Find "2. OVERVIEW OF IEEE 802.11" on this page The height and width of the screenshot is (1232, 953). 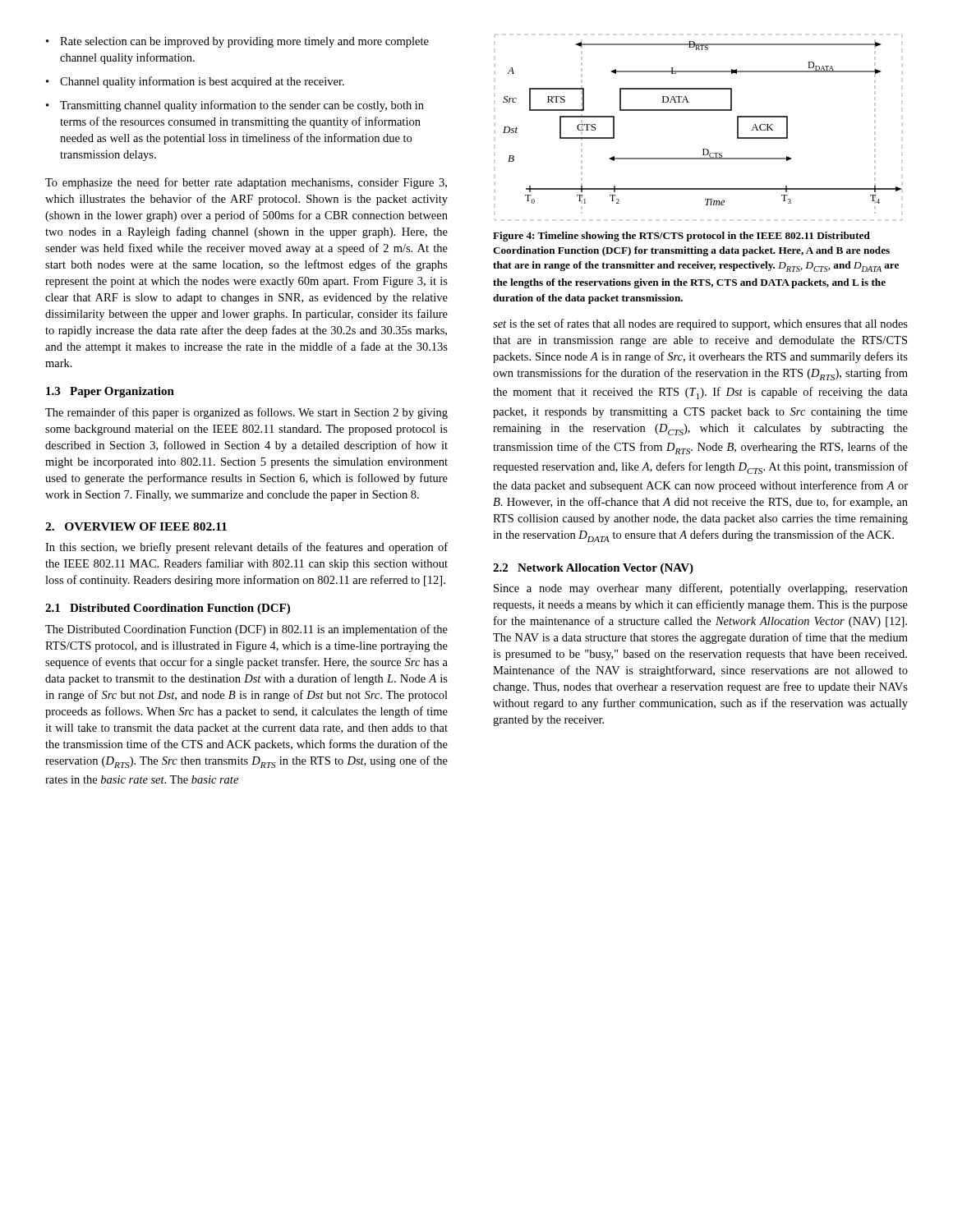coord(136,526)
